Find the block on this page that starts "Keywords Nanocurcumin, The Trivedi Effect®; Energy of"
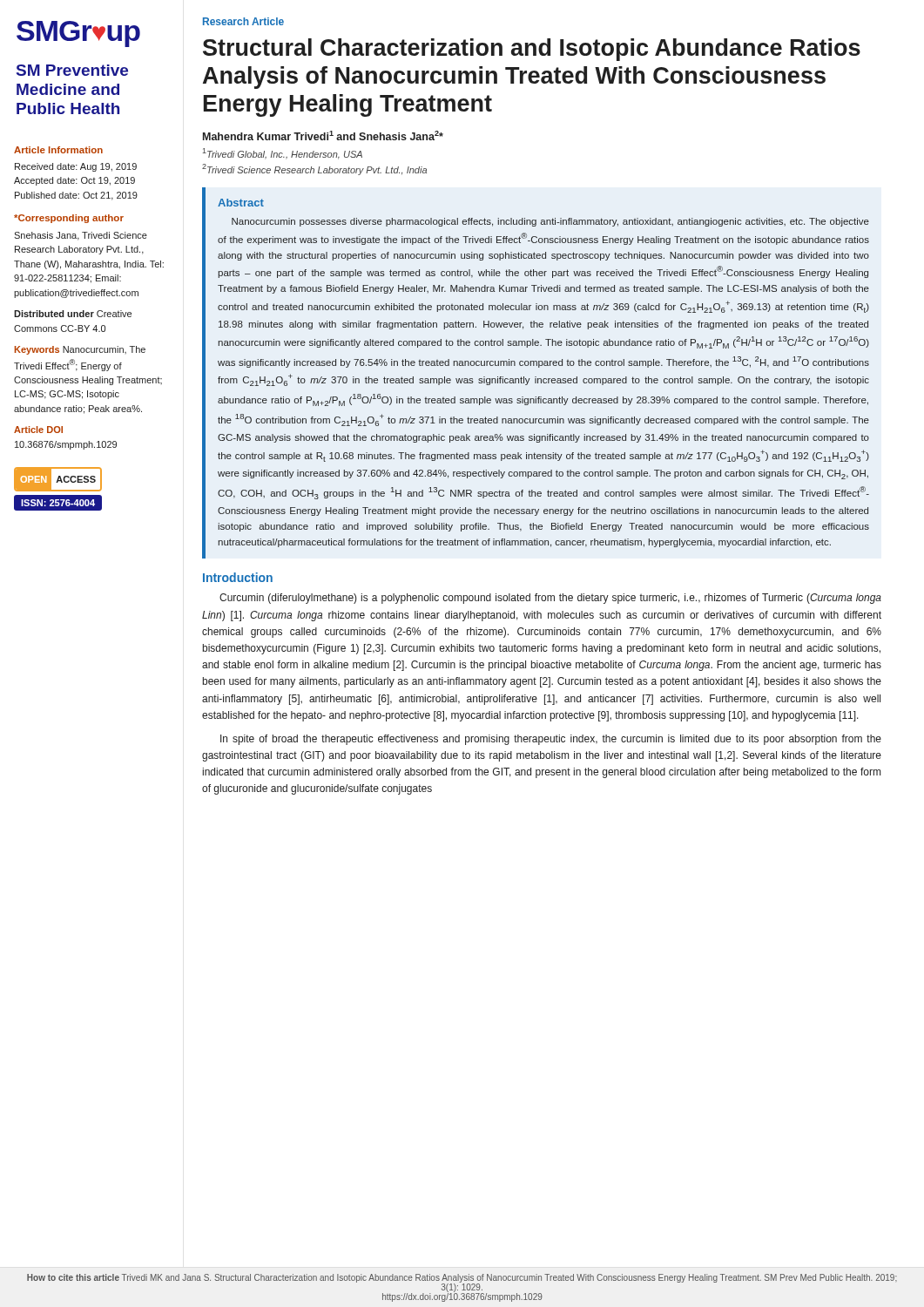924x1307 pixels. point(88,379)
